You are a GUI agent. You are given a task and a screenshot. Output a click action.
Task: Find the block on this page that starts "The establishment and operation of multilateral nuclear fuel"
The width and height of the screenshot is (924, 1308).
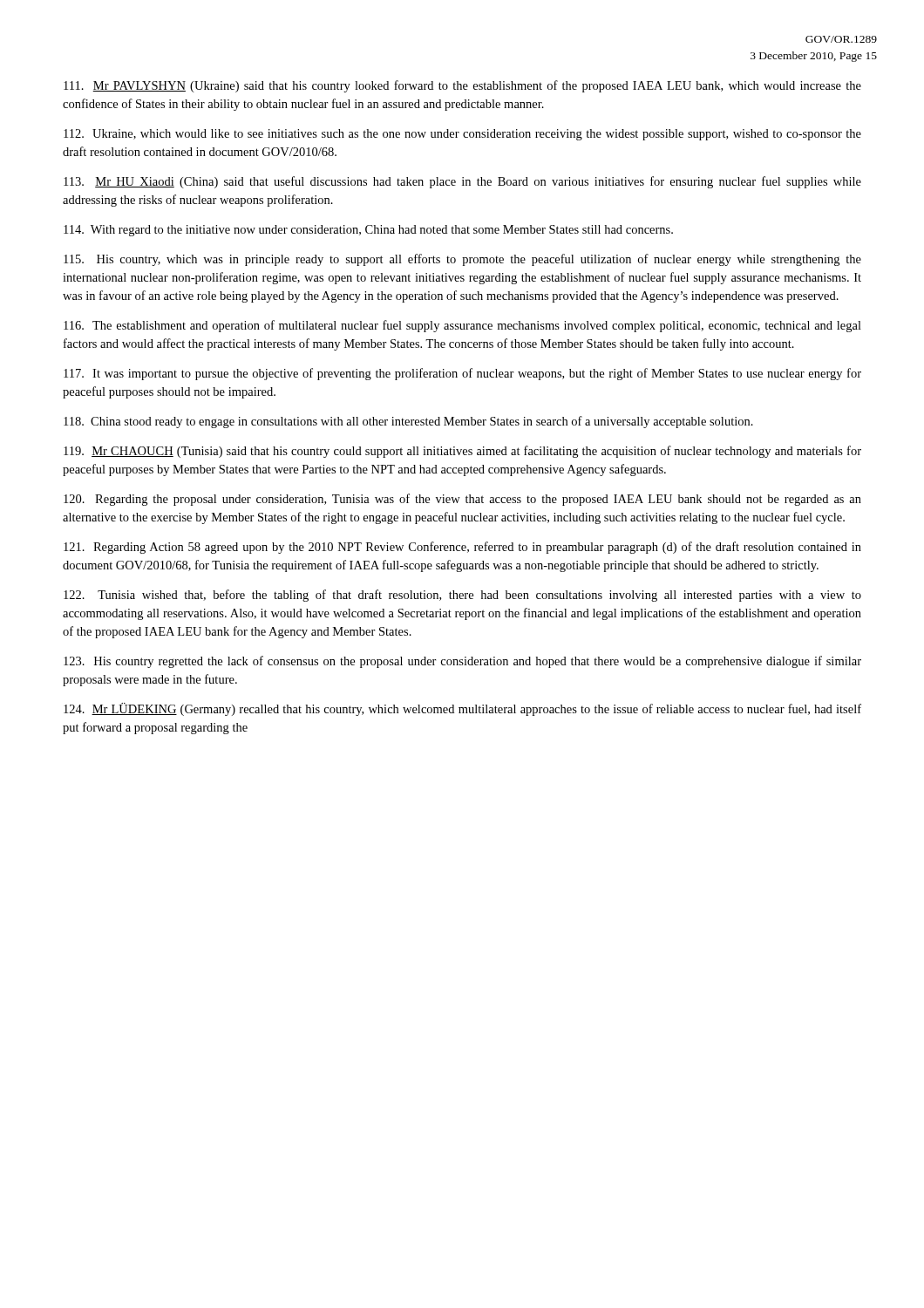[462, 335]
